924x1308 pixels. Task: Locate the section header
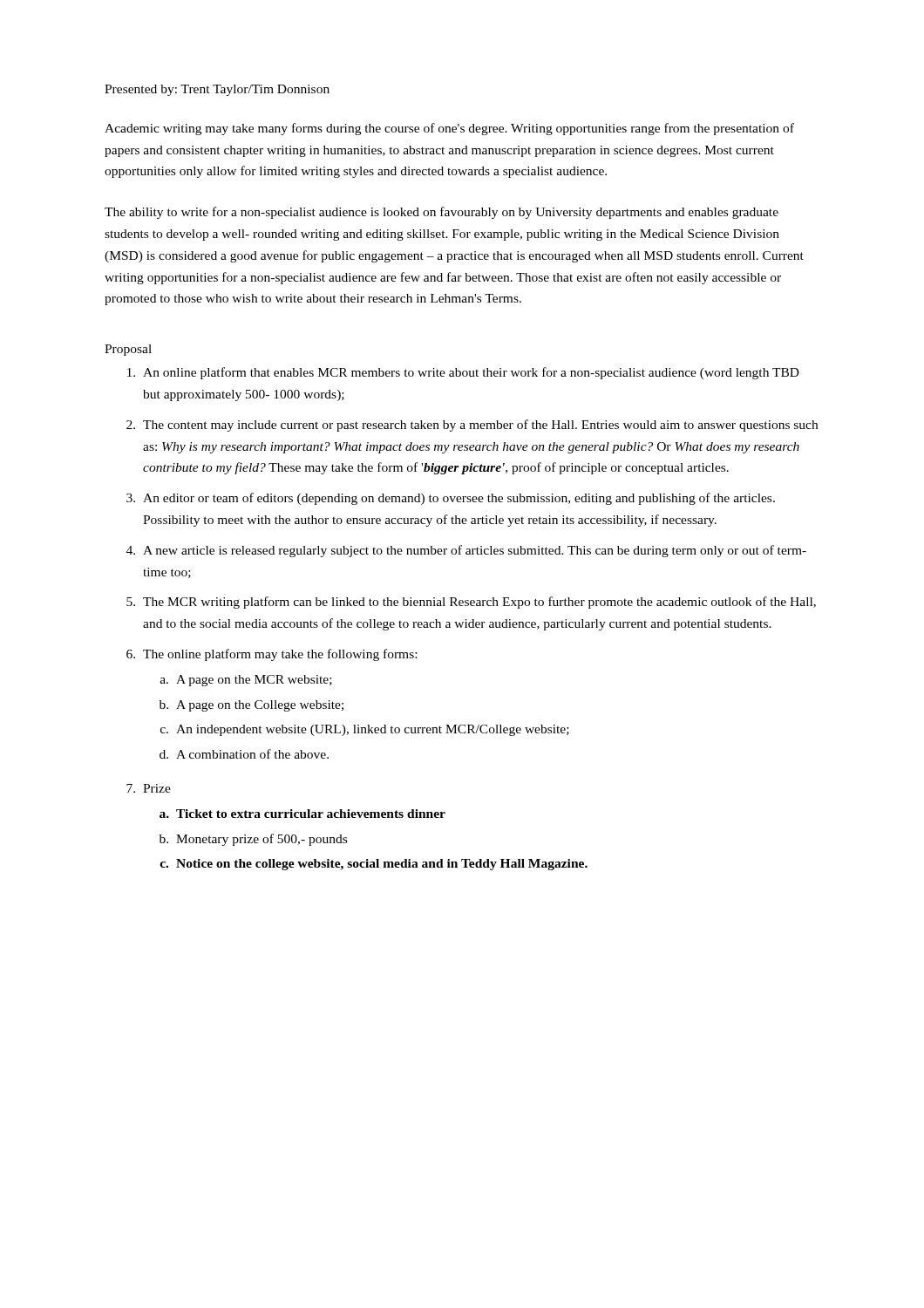pyautogui.click(x=128, y=349)
